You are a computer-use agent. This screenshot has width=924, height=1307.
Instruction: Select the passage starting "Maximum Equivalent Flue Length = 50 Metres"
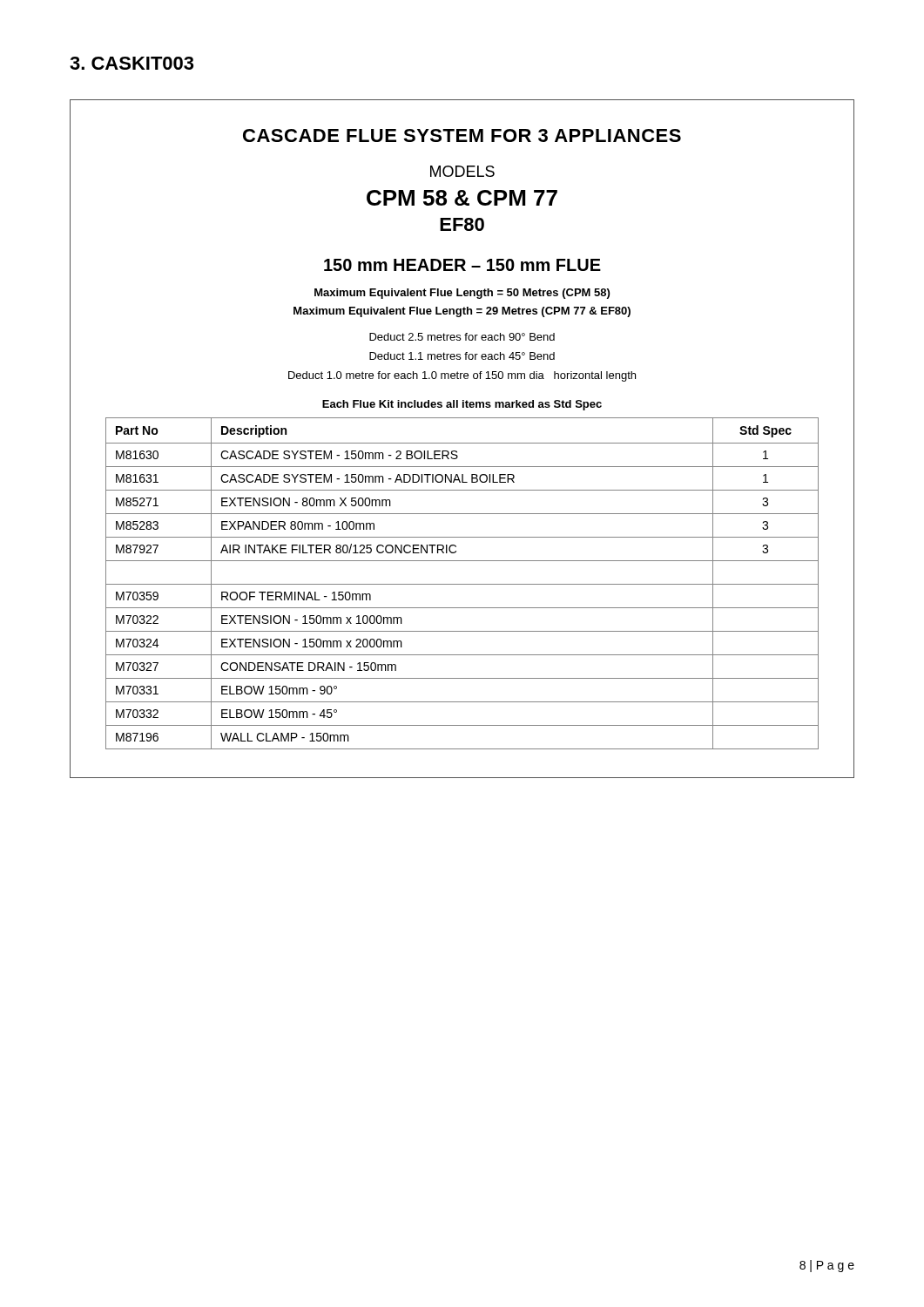pos(462,292)
